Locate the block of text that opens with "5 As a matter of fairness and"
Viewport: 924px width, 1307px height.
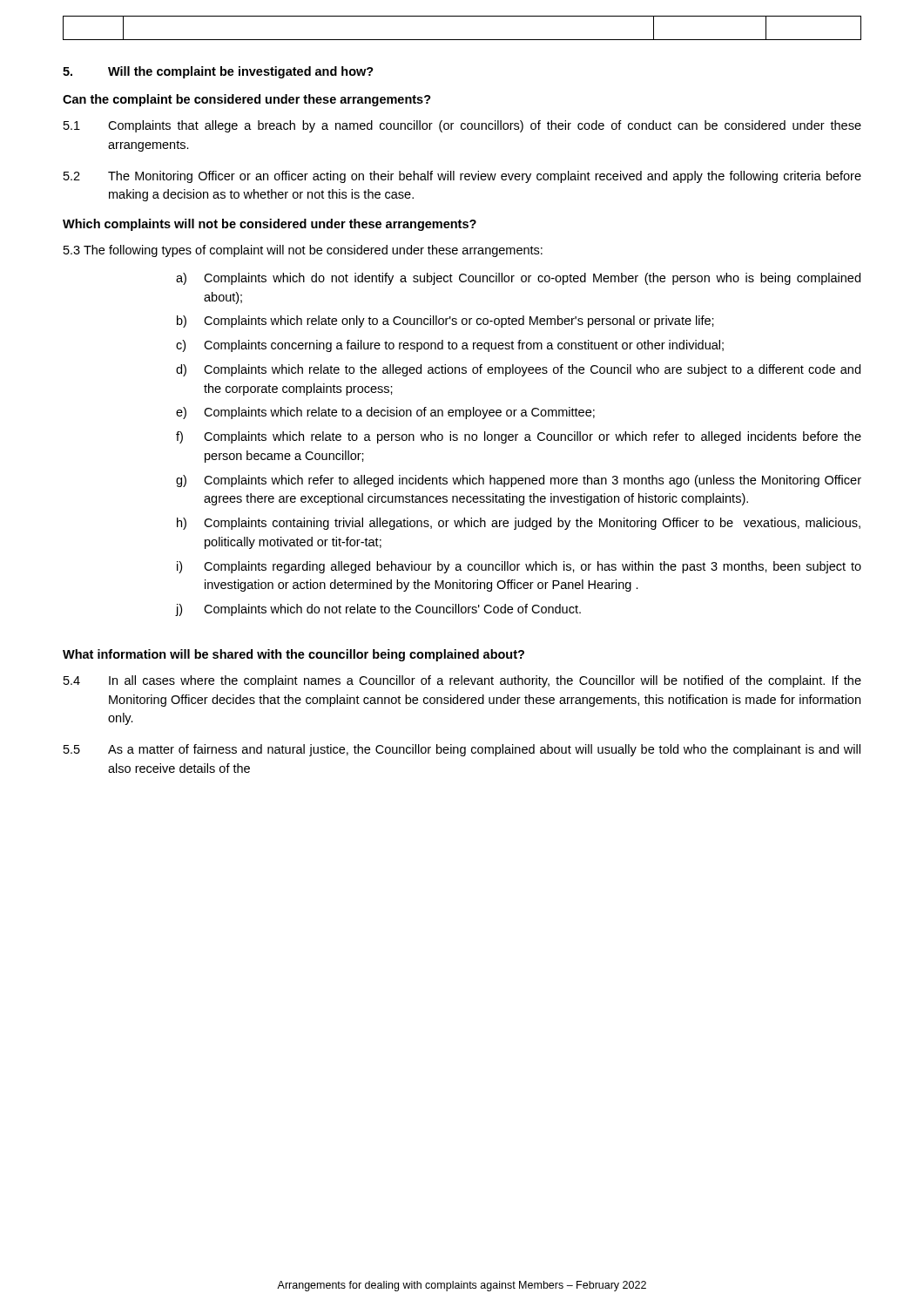click(462, 760)
